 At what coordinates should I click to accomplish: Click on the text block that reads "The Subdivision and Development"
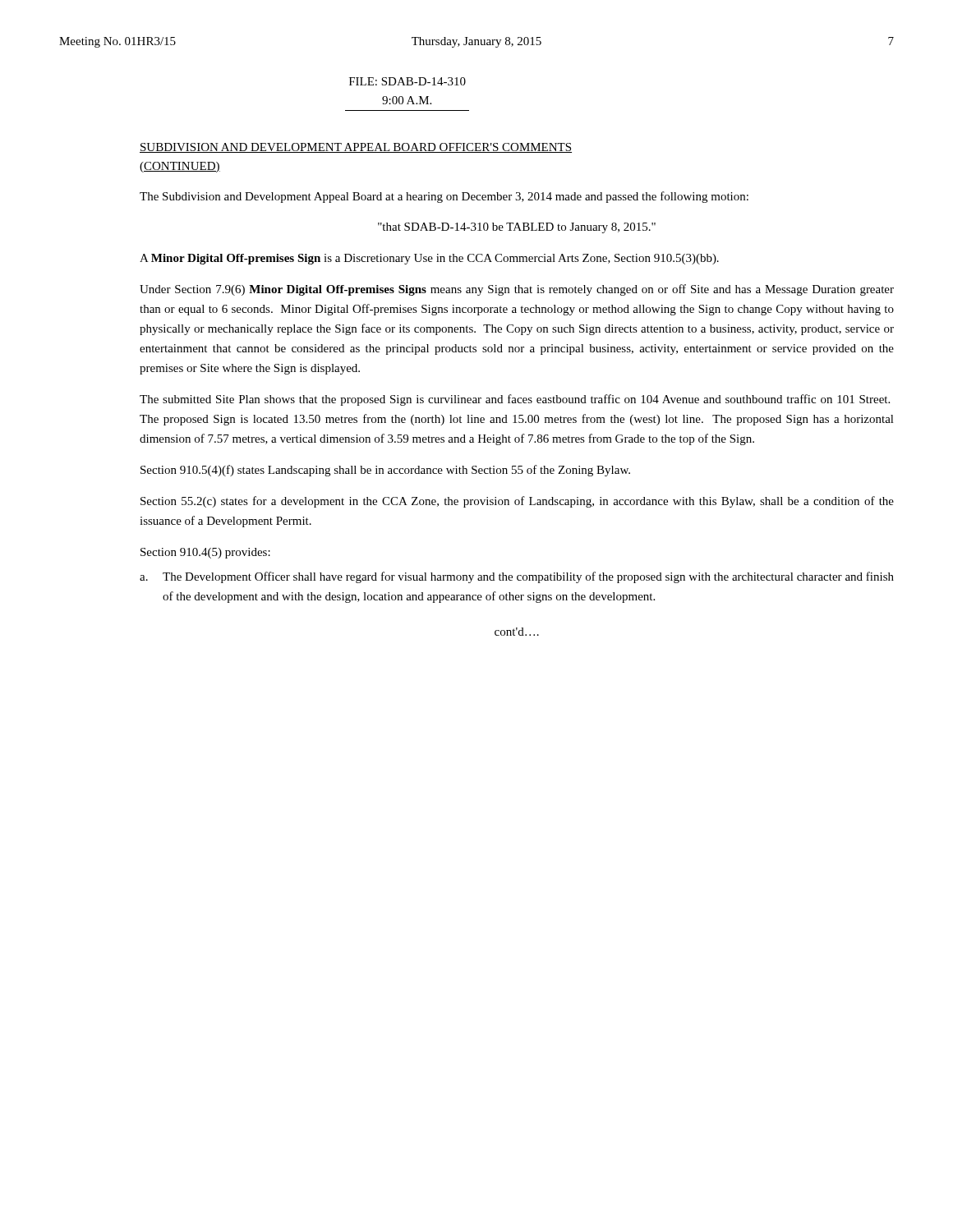(x=444, y=196)
